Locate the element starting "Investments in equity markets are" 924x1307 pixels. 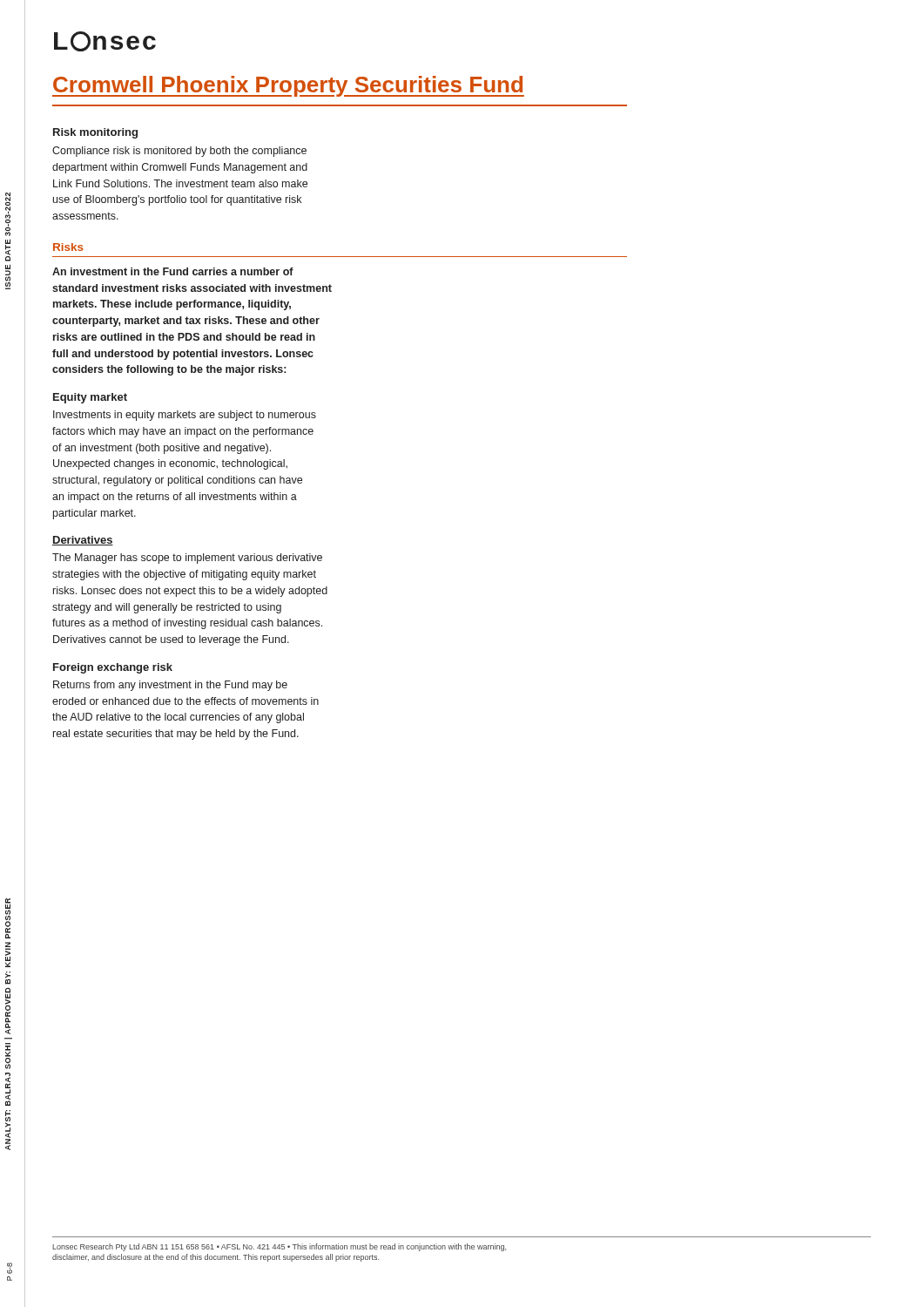pos(184,464)
